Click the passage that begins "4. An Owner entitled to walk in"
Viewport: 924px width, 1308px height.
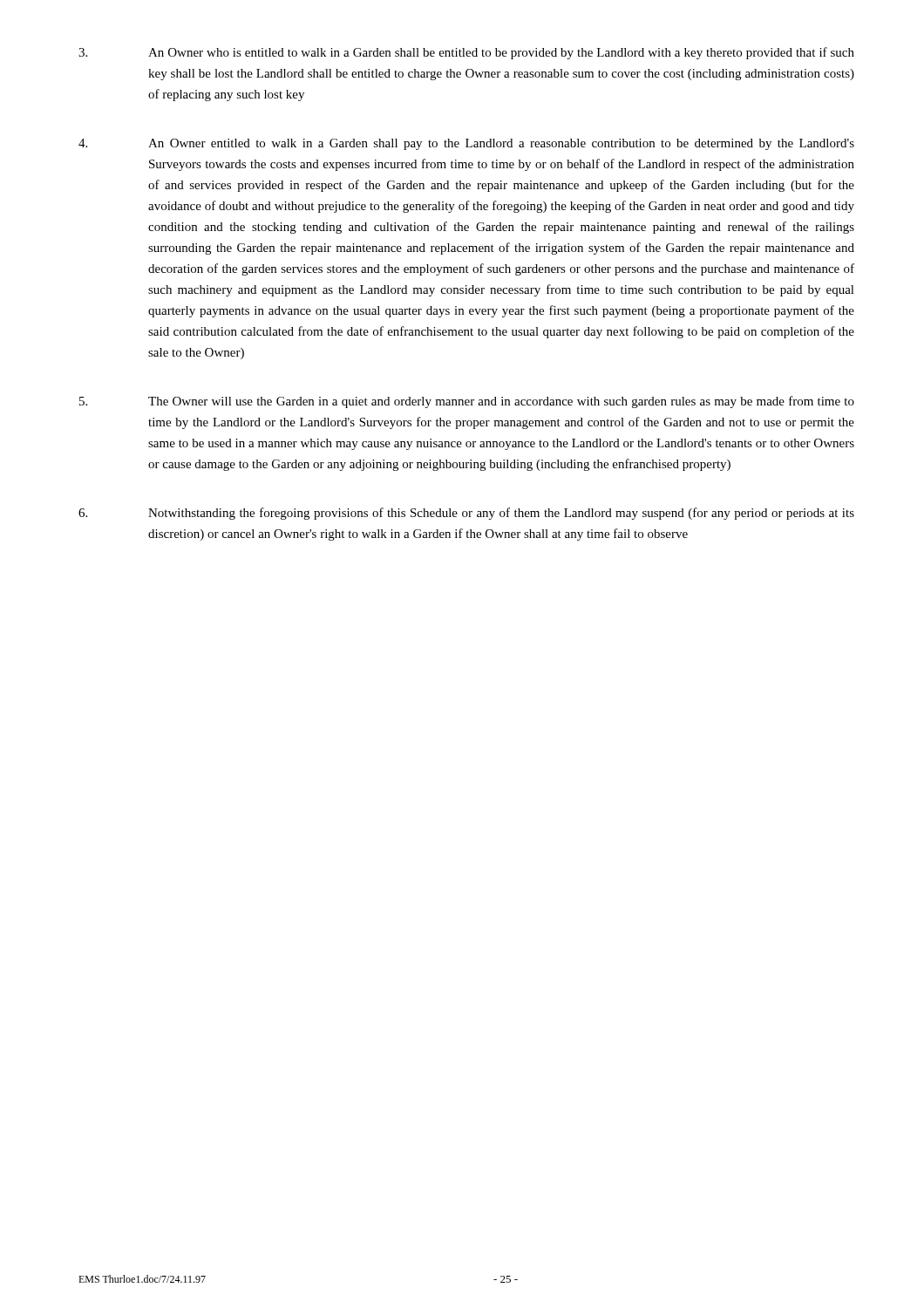466,248
